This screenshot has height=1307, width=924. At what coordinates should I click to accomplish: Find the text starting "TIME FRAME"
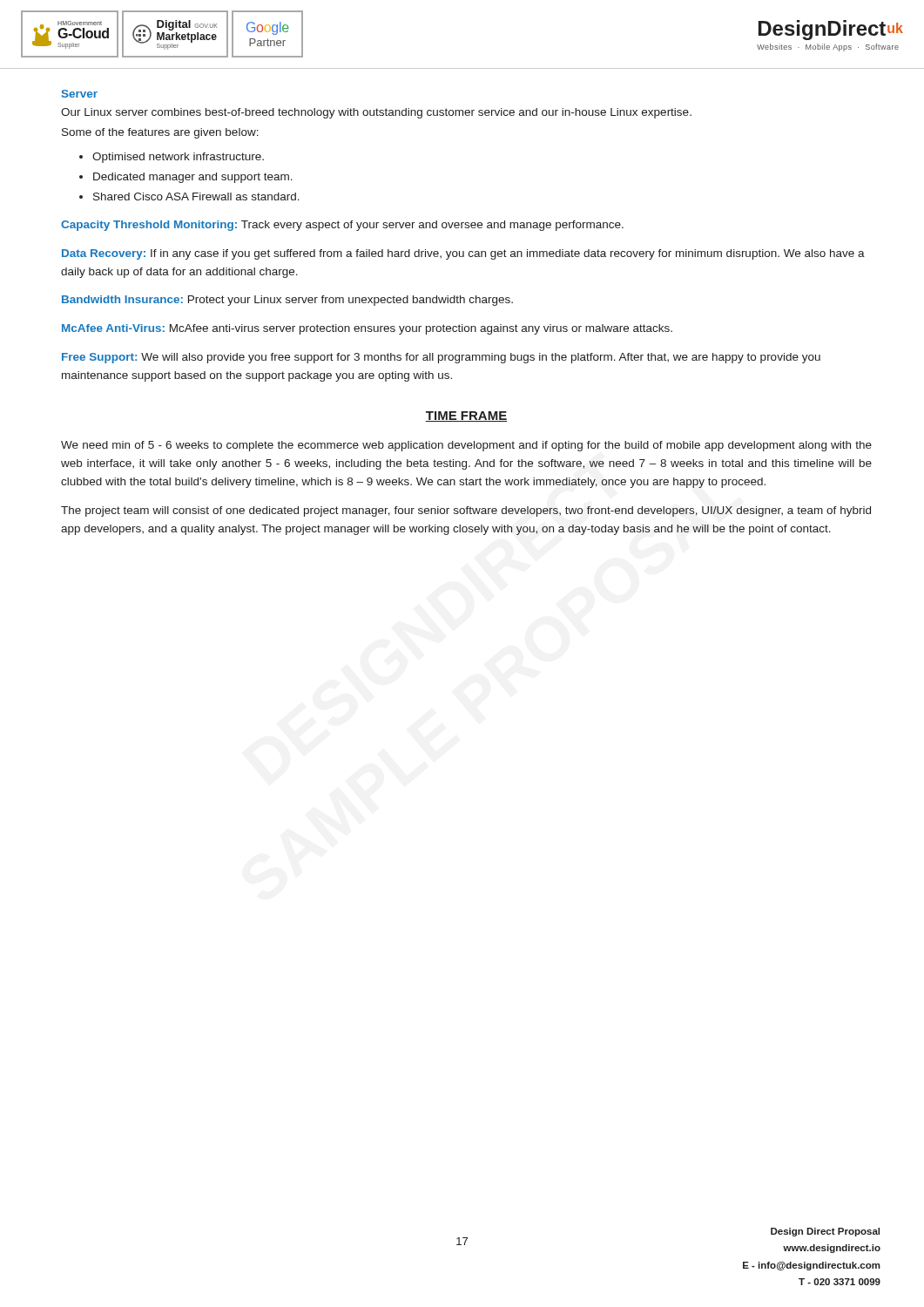point(466,415)
